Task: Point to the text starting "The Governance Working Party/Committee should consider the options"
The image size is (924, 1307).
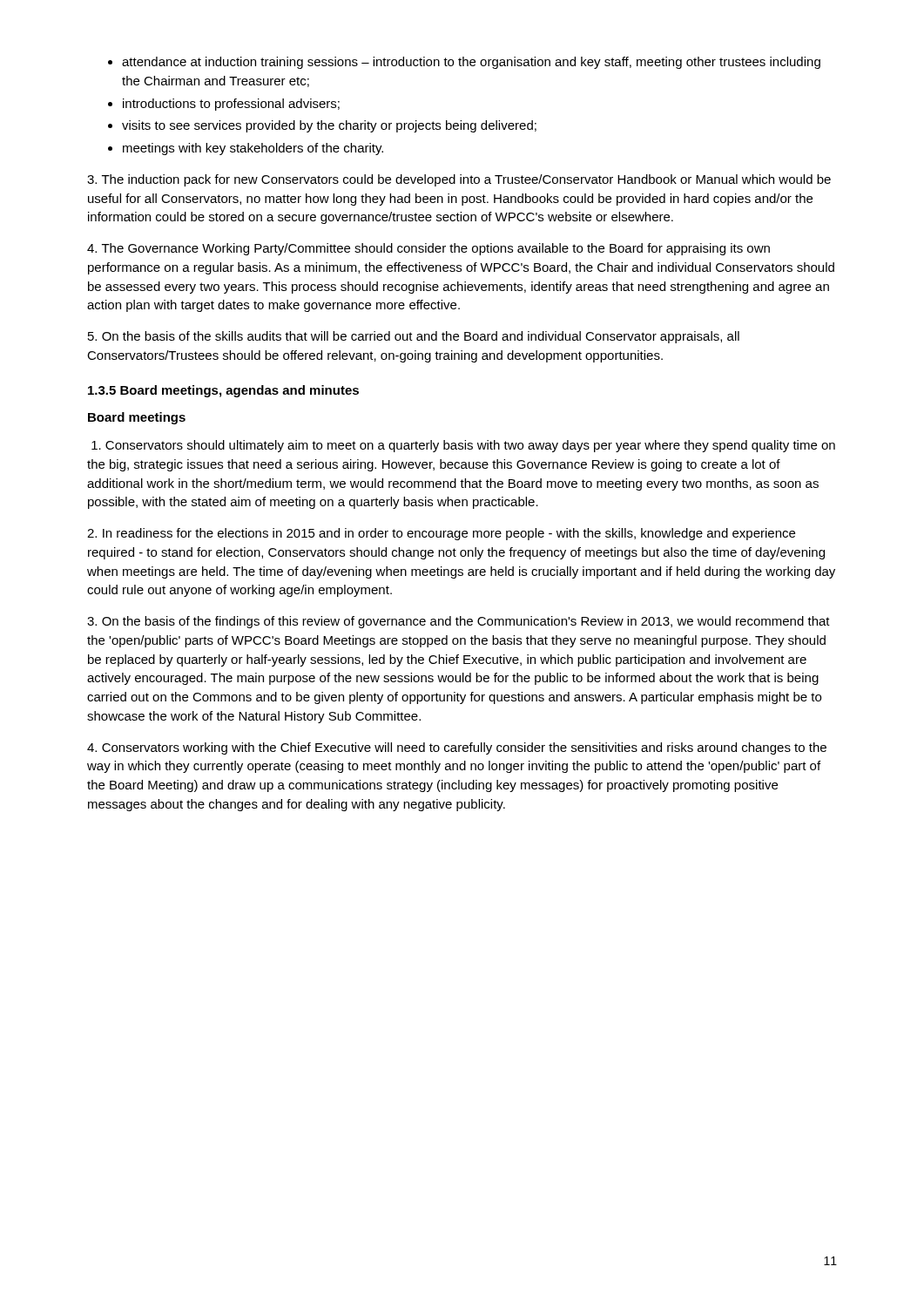Action: [462, 277]
